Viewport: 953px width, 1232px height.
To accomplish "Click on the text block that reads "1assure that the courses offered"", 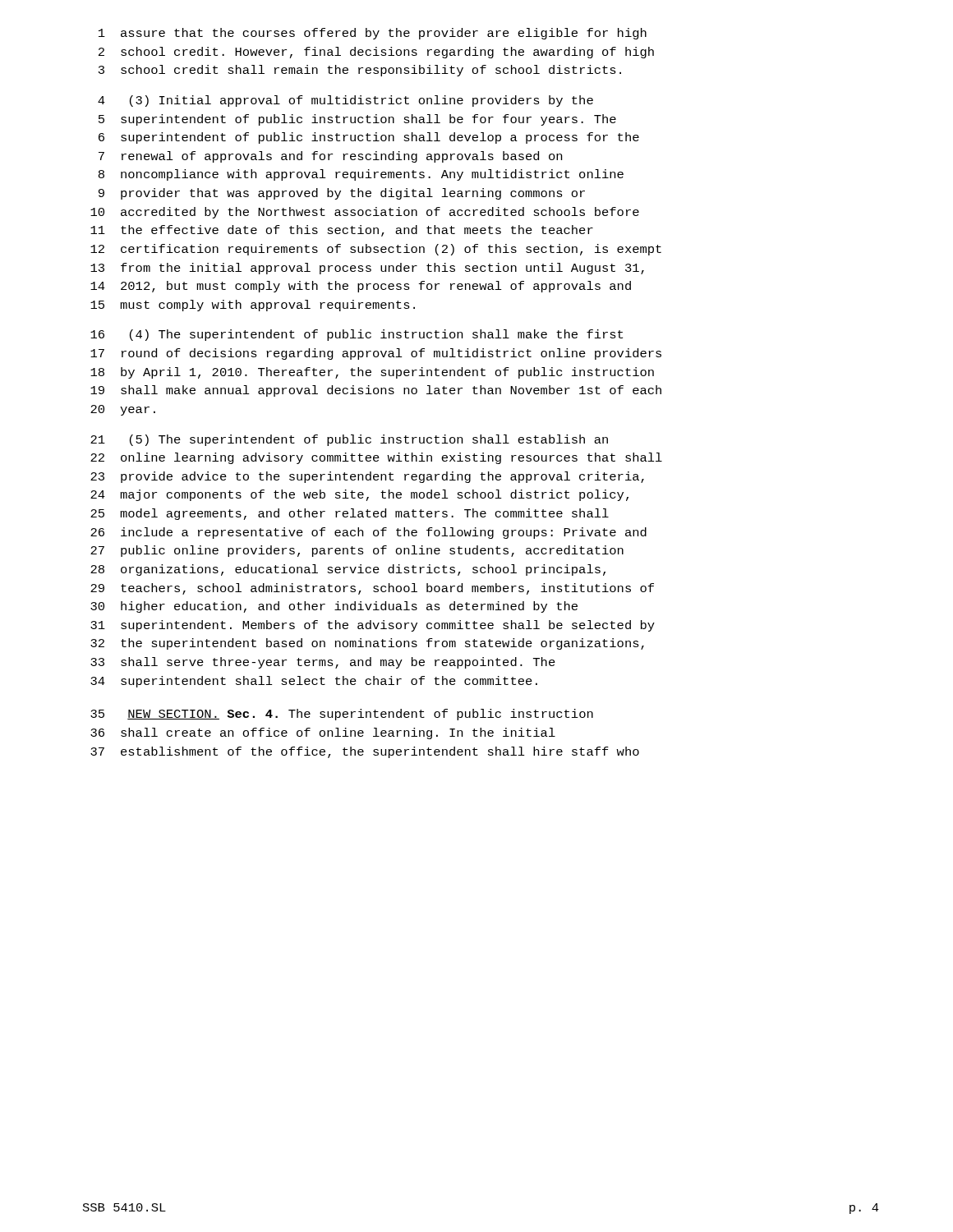I will point(481,393).
